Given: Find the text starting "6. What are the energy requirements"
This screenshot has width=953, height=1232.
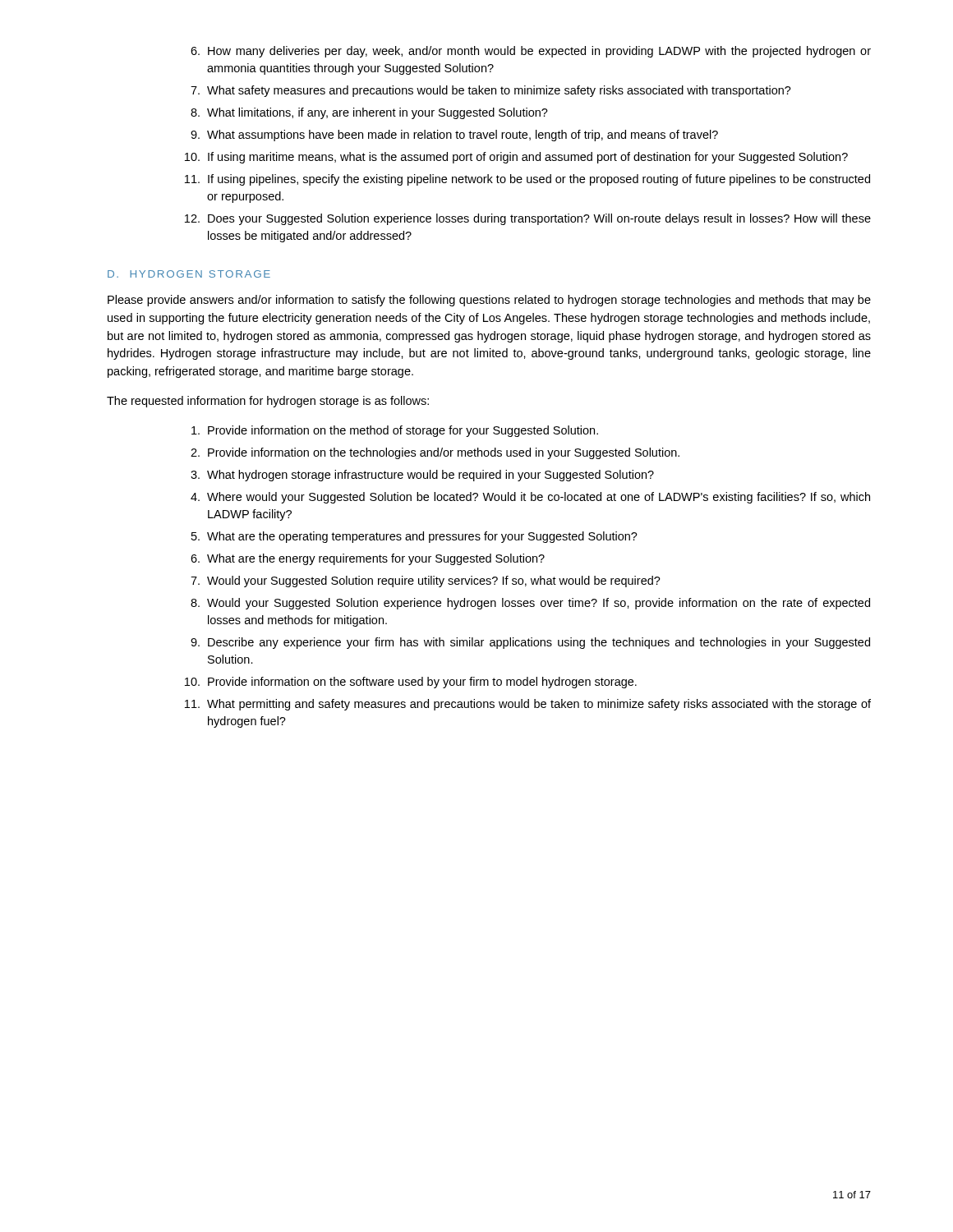Looking at the screenshot, I should [522, 559].
